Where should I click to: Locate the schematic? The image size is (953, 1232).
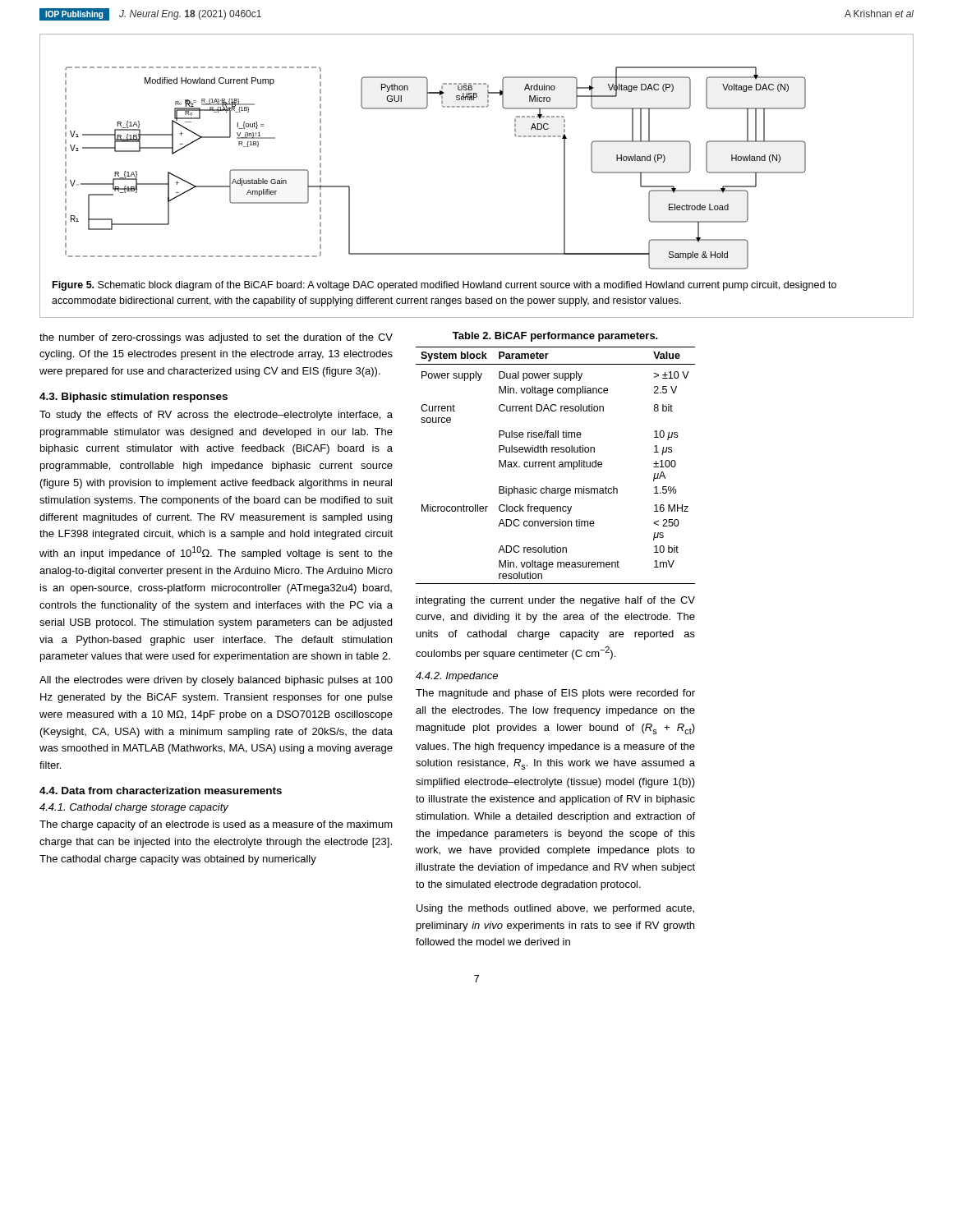476,176
